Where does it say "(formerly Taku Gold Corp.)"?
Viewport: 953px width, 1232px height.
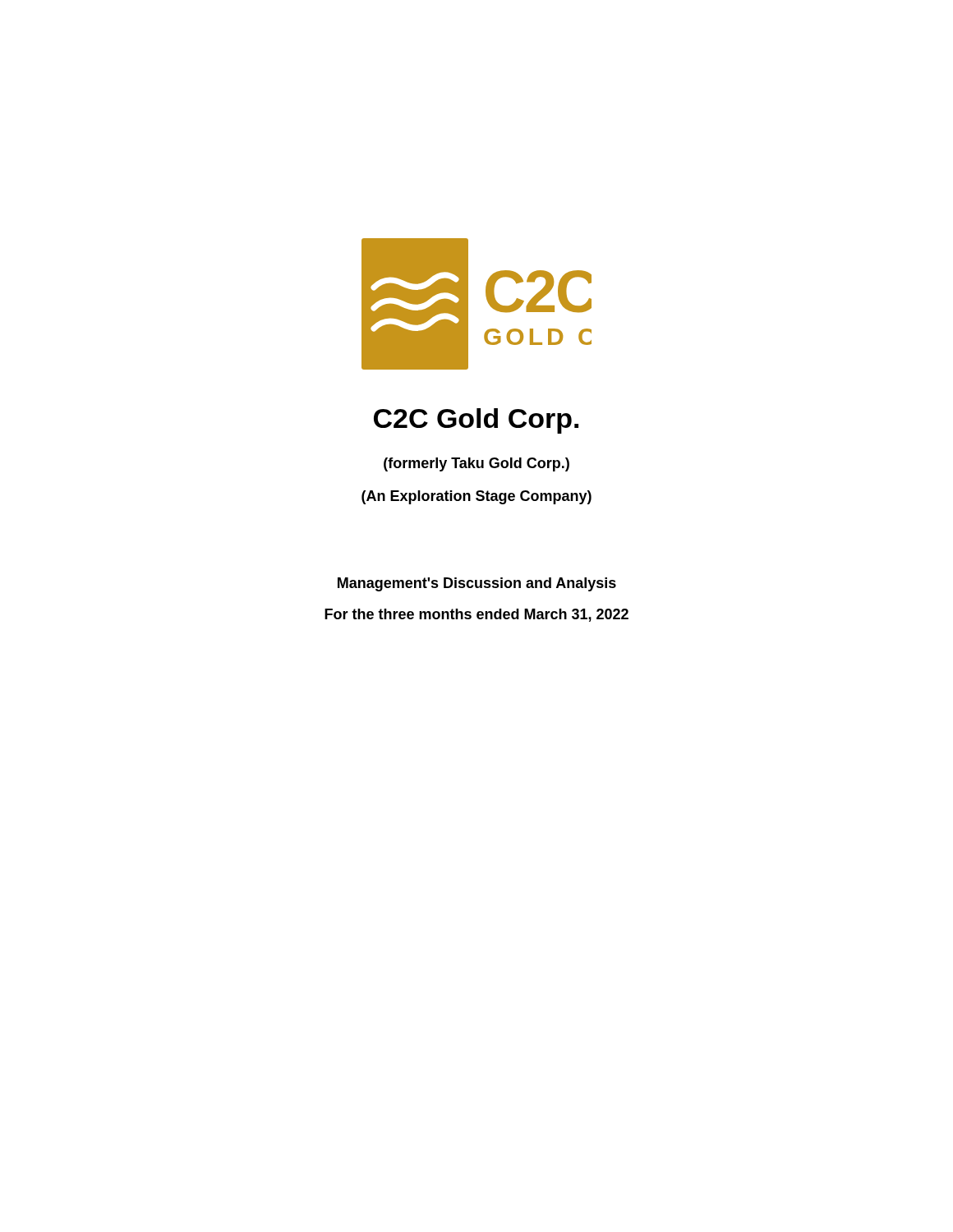pyautogui.click(x=476, y=463)
